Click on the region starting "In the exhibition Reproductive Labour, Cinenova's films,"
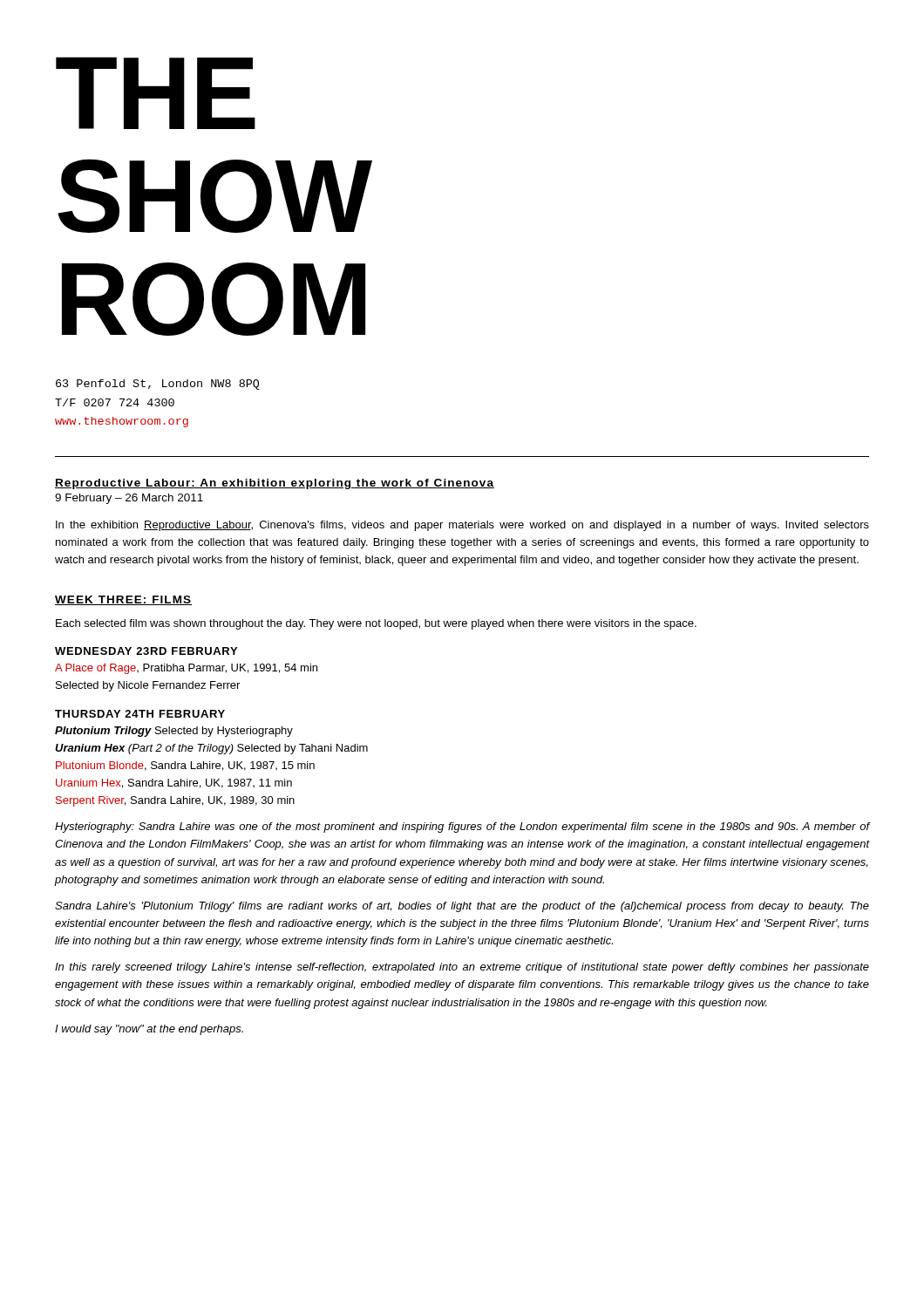924x1308 pixels. point(462,542)
